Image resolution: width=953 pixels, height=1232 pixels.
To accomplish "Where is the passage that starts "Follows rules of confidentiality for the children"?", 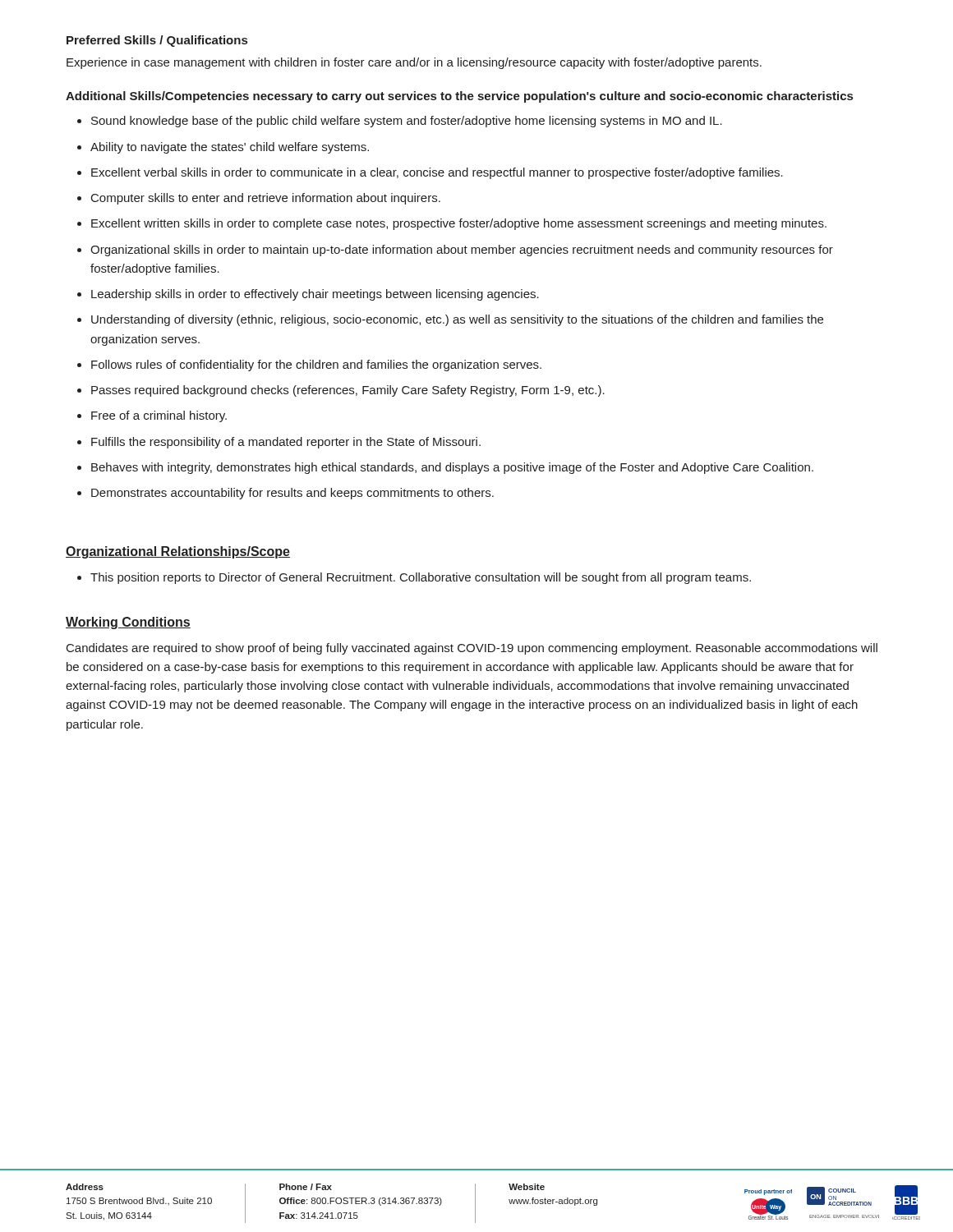I will pos(476,364).
